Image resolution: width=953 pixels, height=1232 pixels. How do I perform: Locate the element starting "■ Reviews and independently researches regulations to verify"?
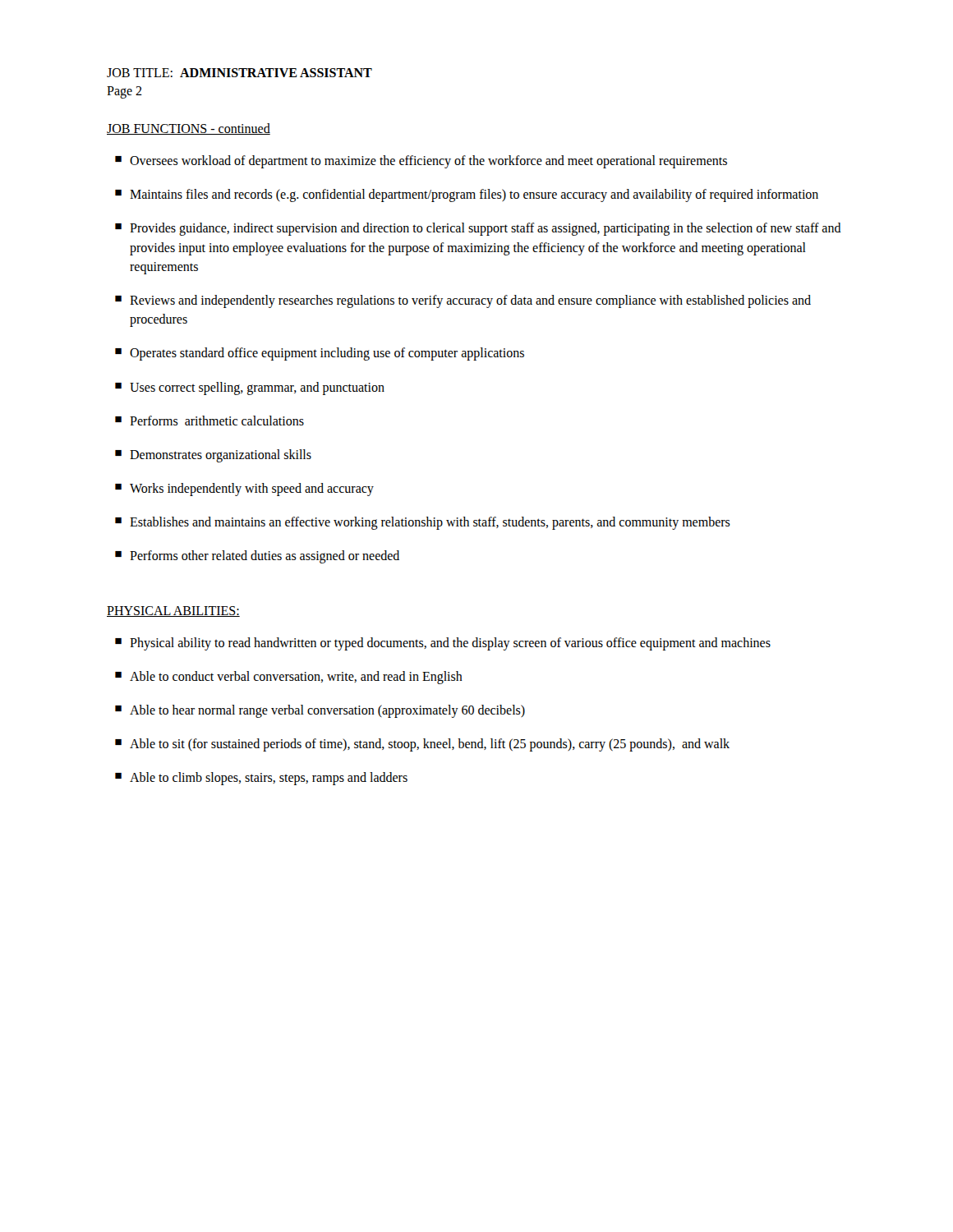[476, 310]
